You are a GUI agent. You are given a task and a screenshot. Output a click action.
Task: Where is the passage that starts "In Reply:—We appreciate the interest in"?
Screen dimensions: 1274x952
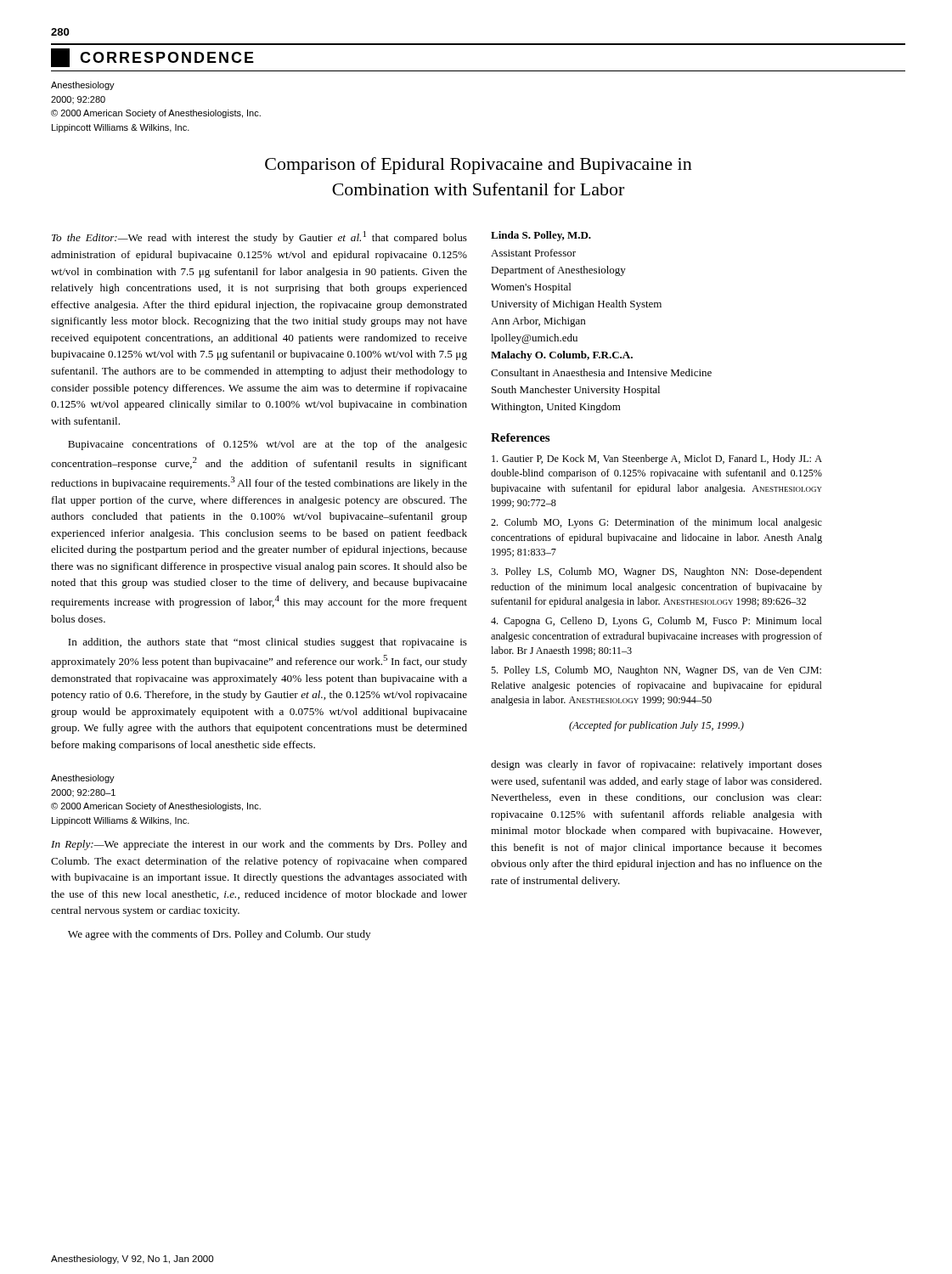click(259, 889)
